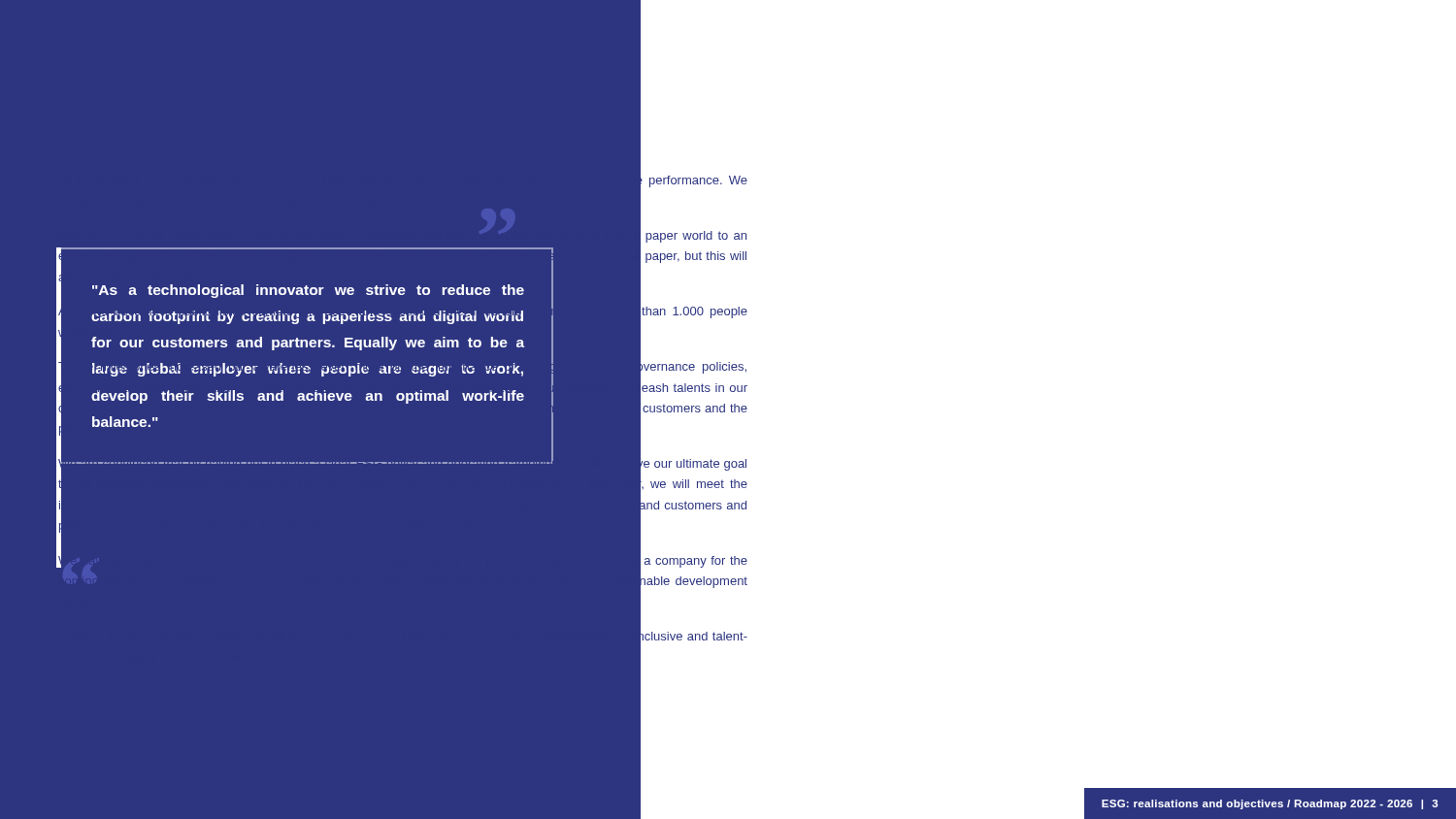
Task: Select the text block that reads "In short, in 2022 we aim to further"
Action: pyautogui.click(x=694, y=646)
